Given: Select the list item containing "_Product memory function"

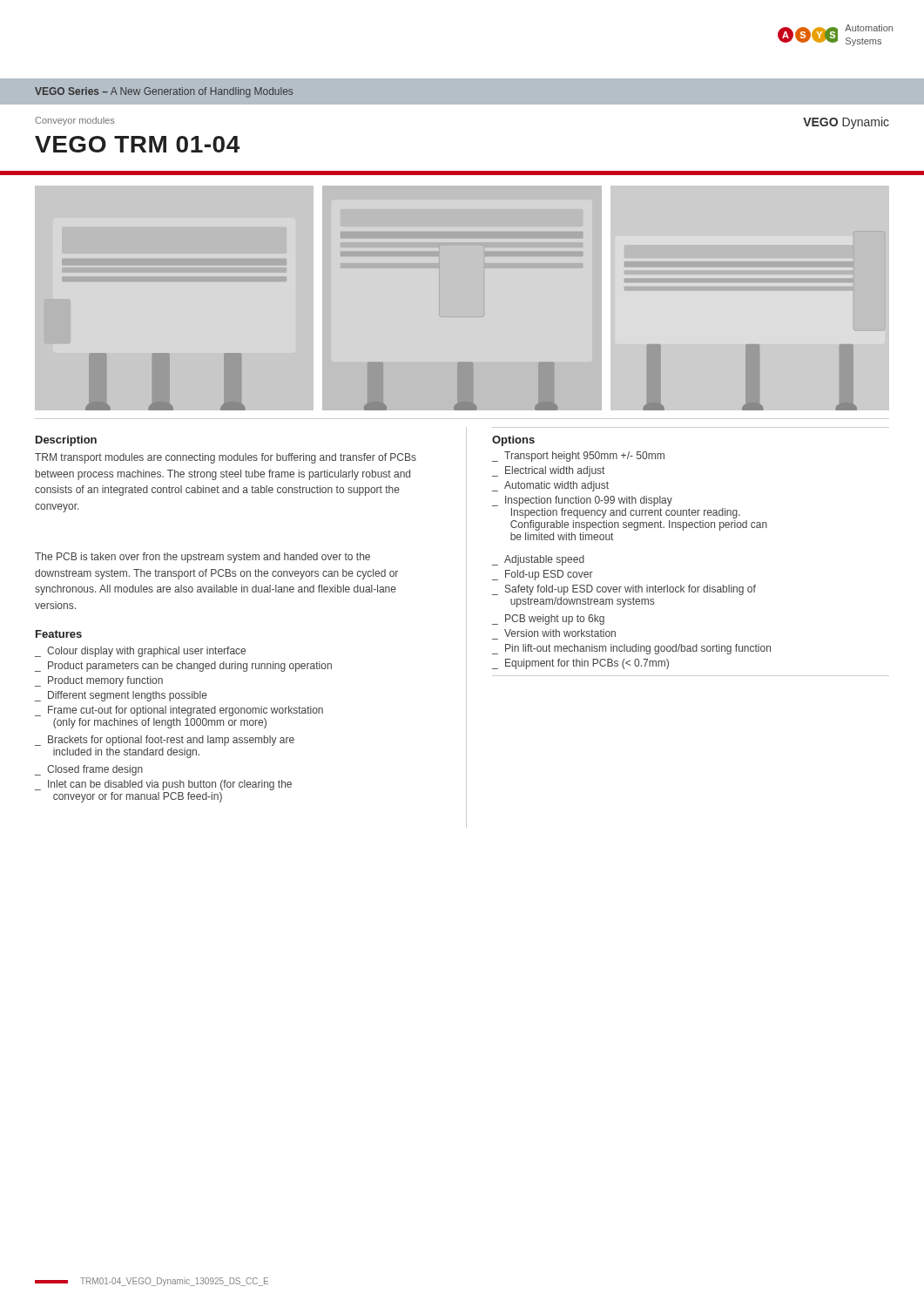Looking at the screenshot, I should (x=99, y=680).
